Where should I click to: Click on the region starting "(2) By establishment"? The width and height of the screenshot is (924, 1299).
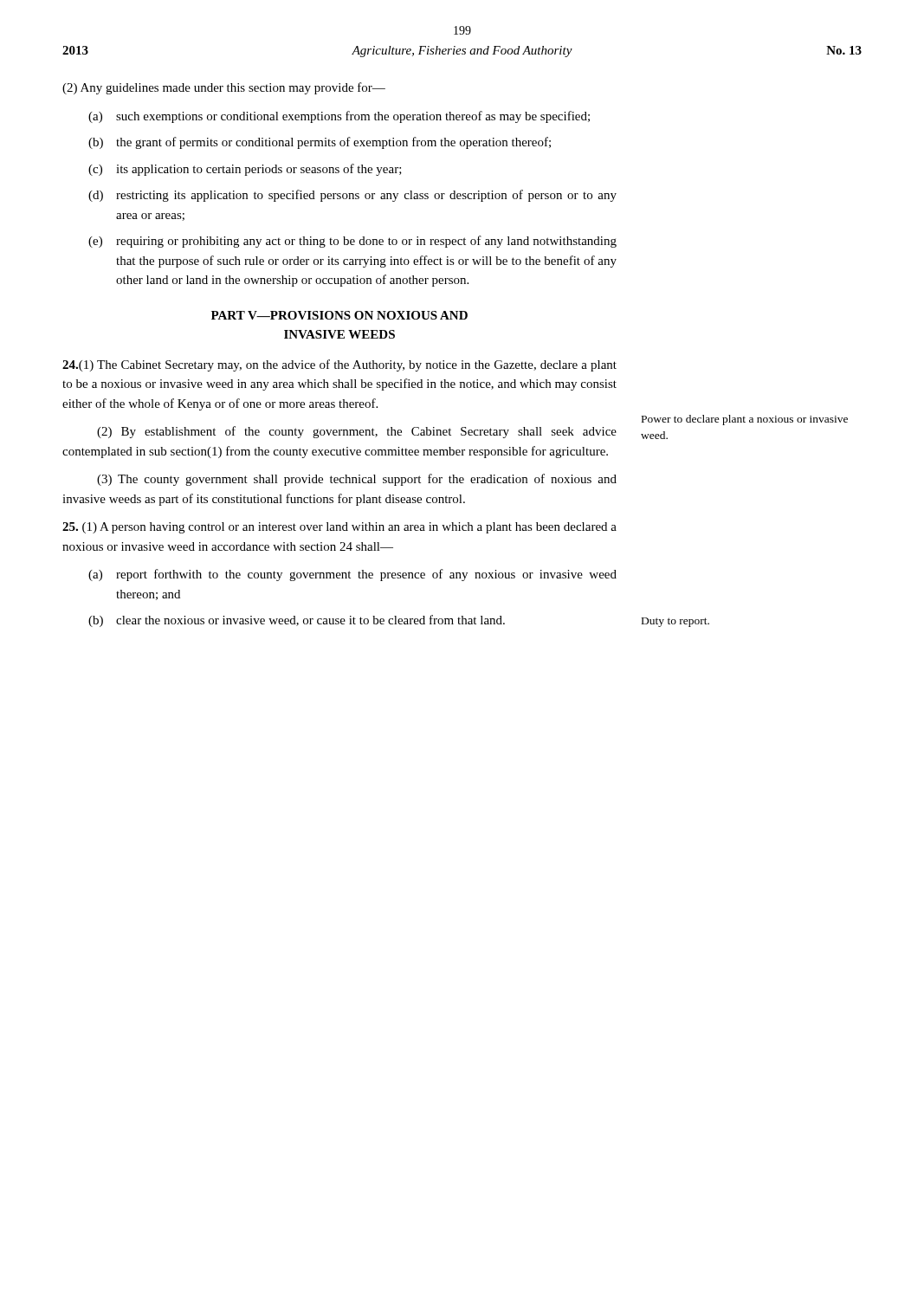click(339, 441)
